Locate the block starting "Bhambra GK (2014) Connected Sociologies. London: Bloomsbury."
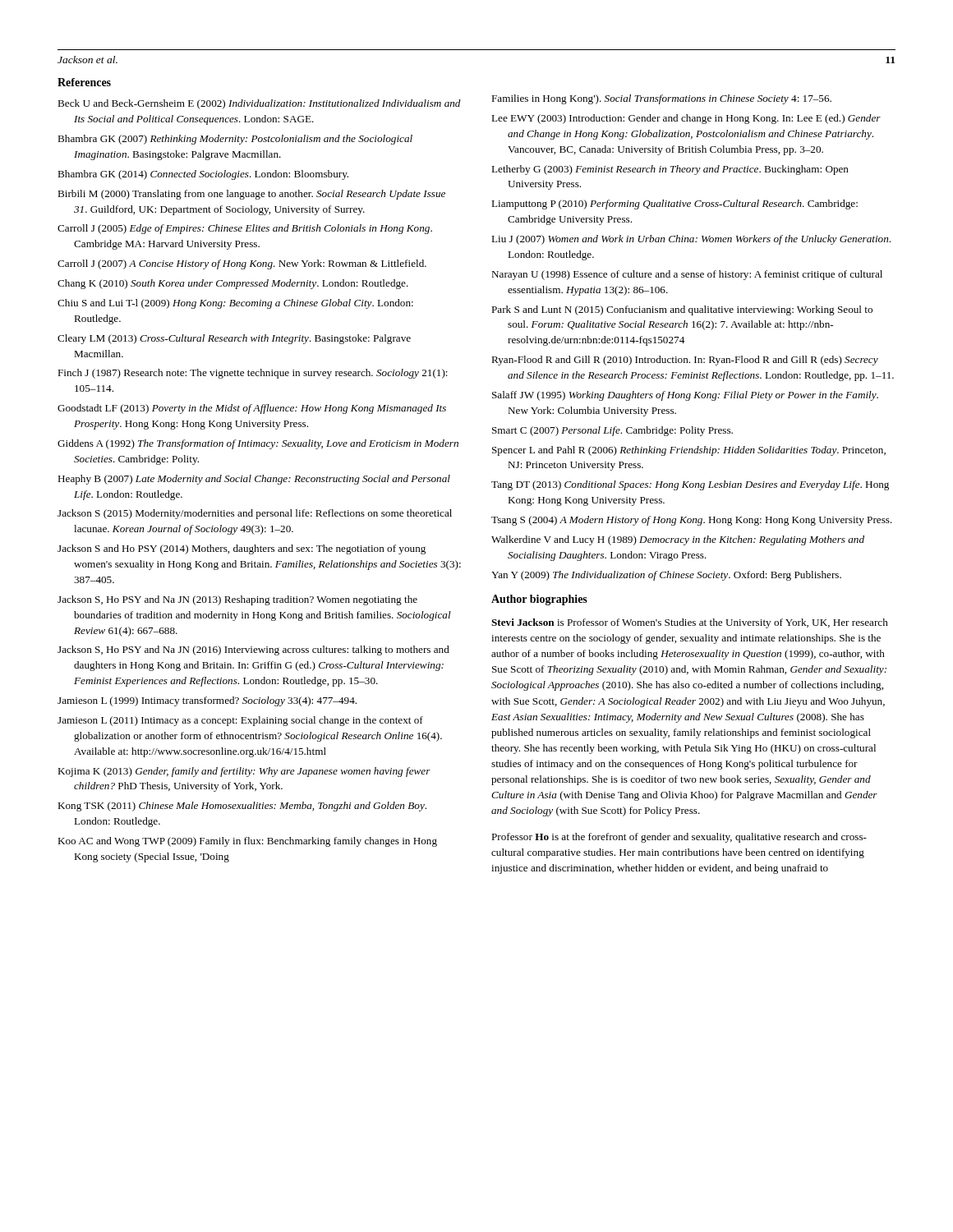The height and width of the screenshot is (1232, 953). coord(203,174)
